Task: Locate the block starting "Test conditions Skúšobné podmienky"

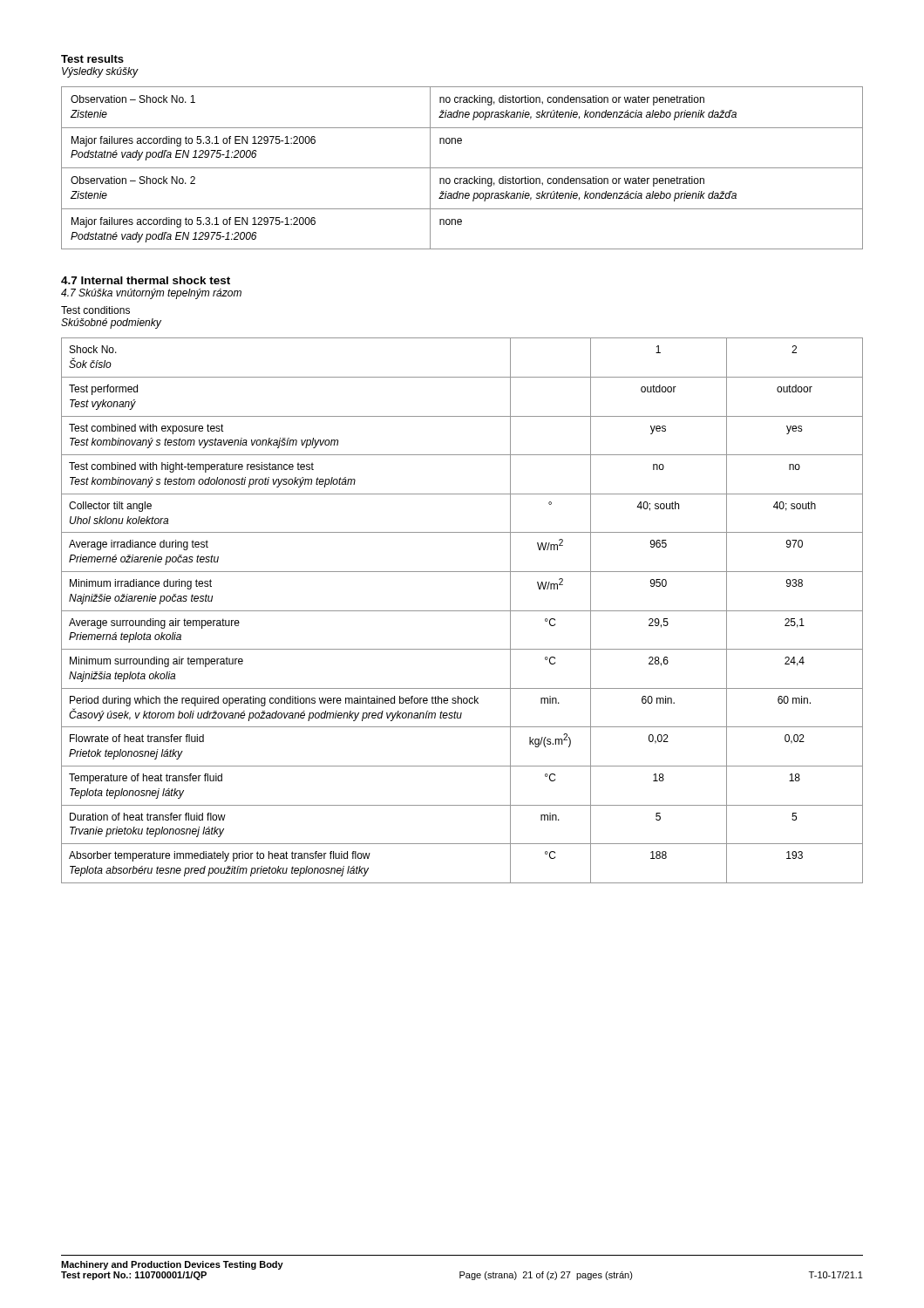Action: pos(95,310)
